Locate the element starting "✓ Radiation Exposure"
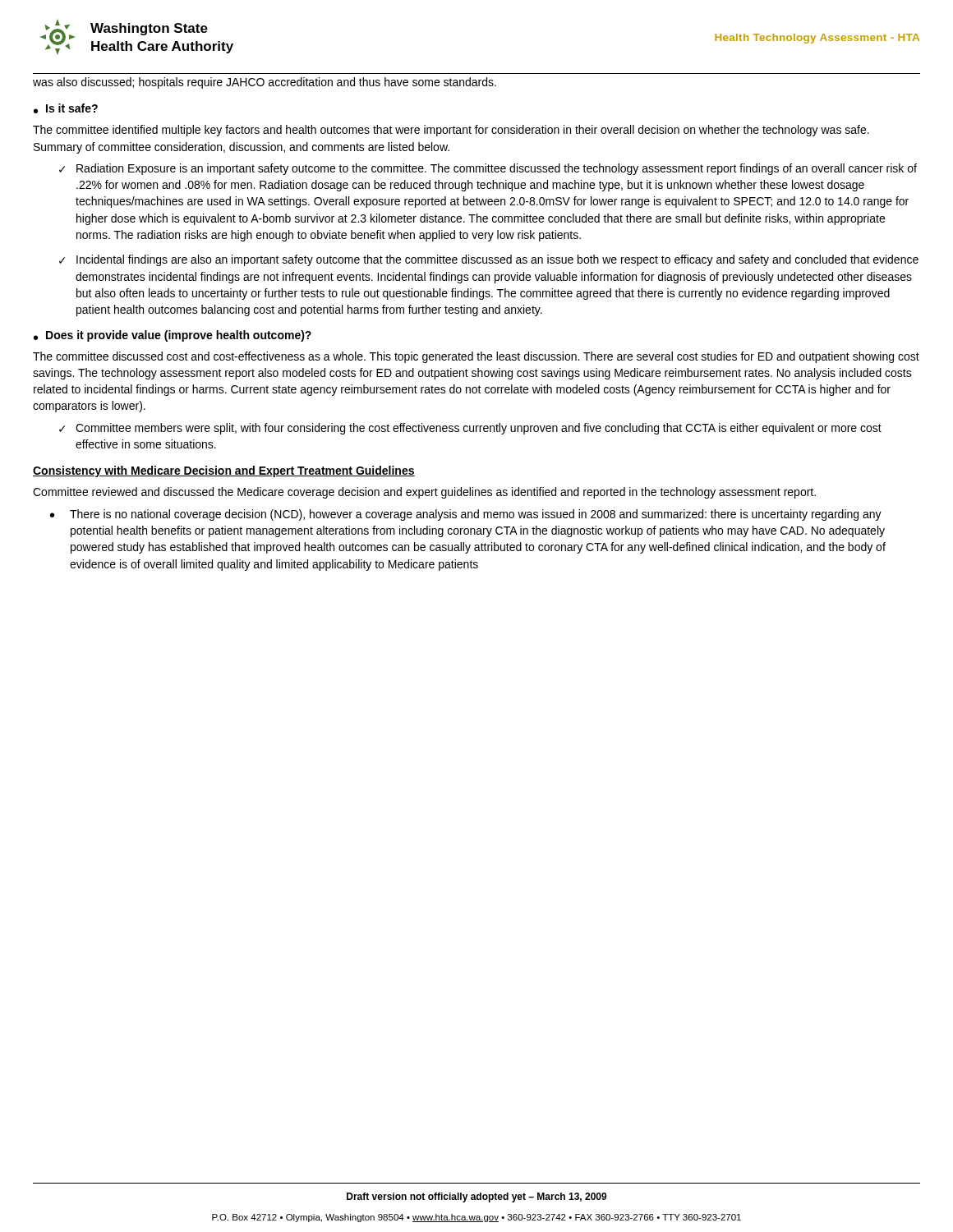This screenshot has height=1232, width=953. tap(489, 202)
